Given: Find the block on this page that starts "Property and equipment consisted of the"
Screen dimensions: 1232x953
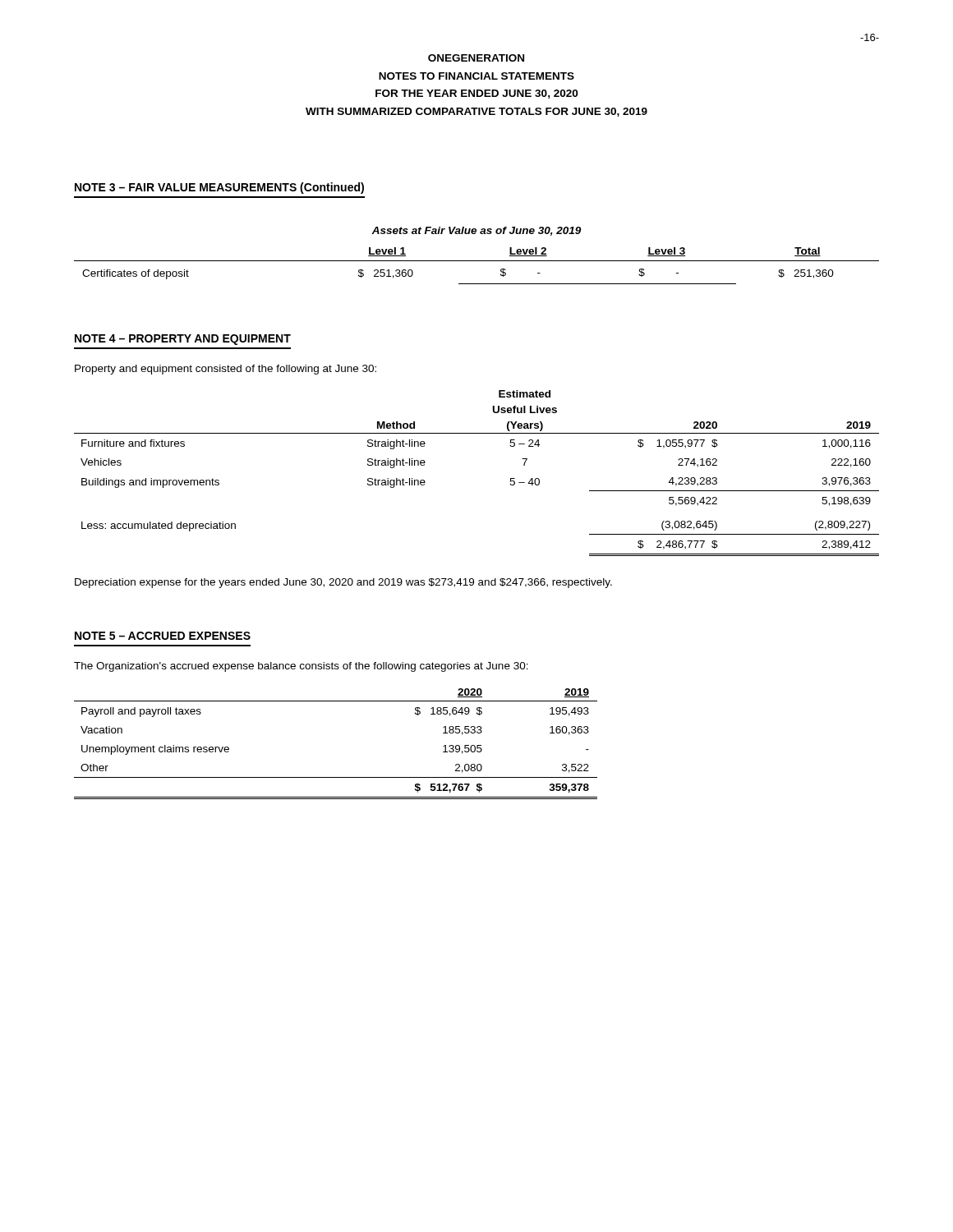Looking at the screenshot, I should pyautogui.click(x=226, y=369).
